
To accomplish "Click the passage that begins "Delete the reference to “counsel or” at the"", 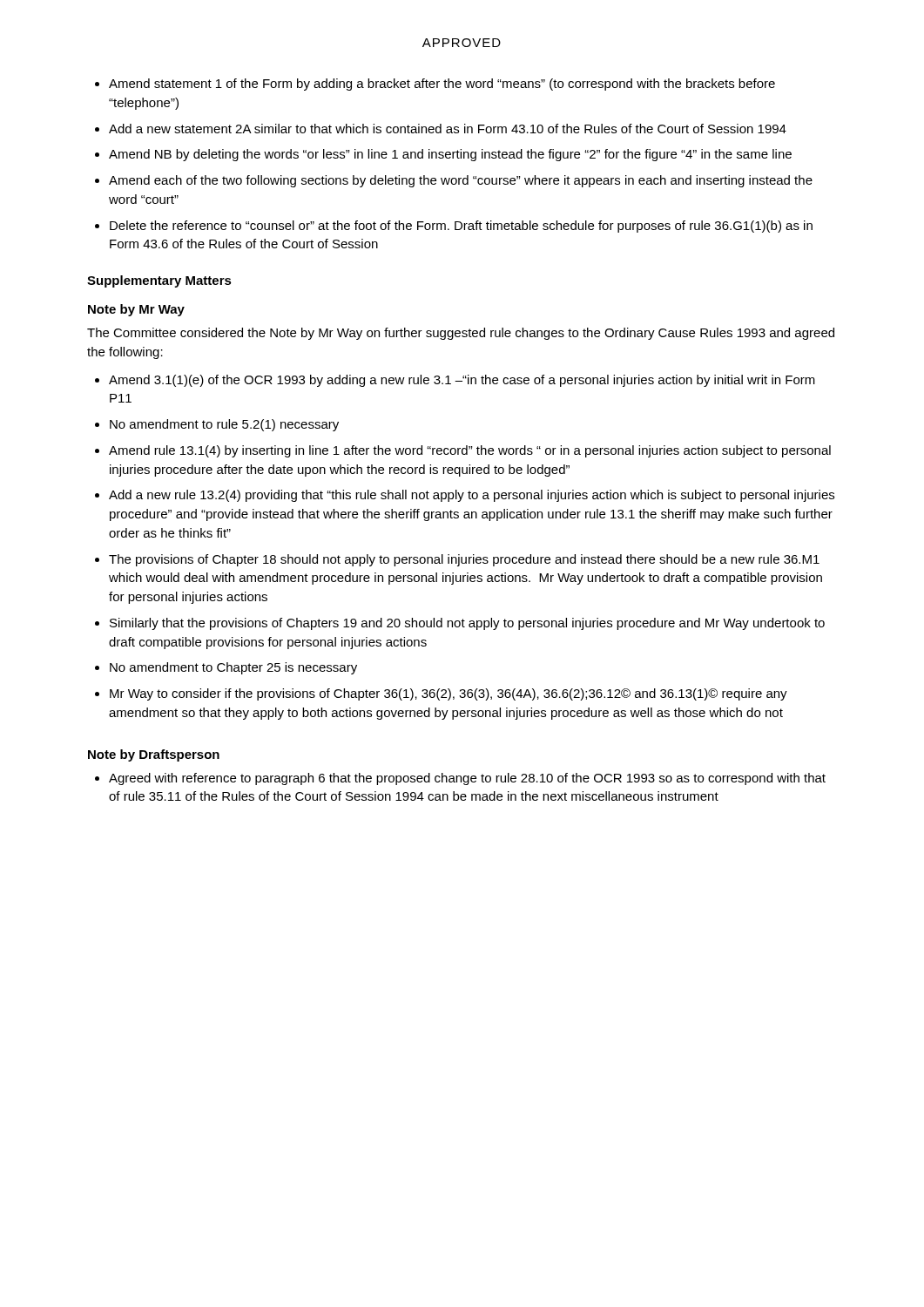I will pyautogui.click(x=461, y=234).
